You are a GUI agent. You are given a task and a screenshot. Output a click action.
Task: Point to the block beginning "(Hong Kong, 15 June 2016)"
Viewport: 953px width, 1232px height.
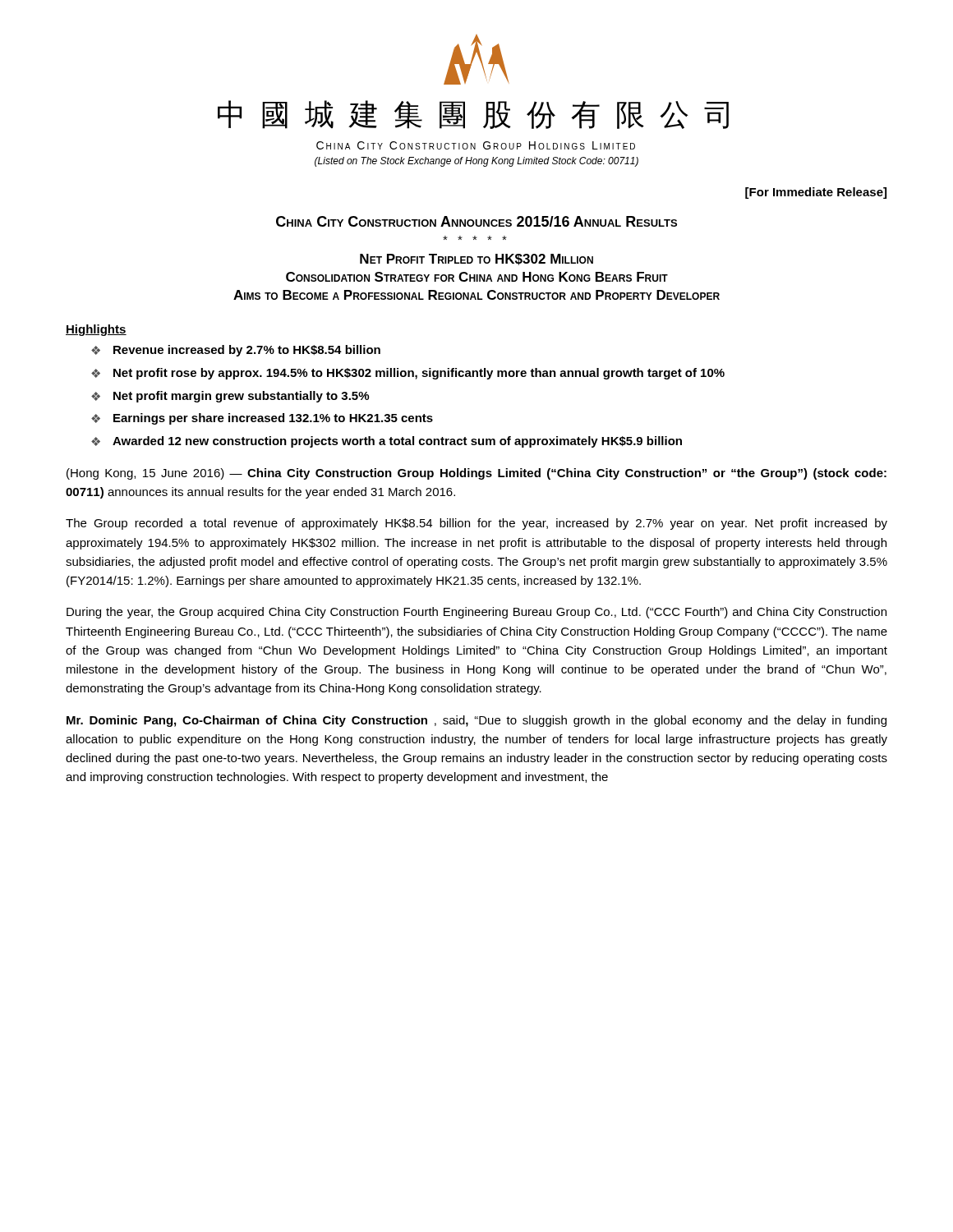coord(476,482)
